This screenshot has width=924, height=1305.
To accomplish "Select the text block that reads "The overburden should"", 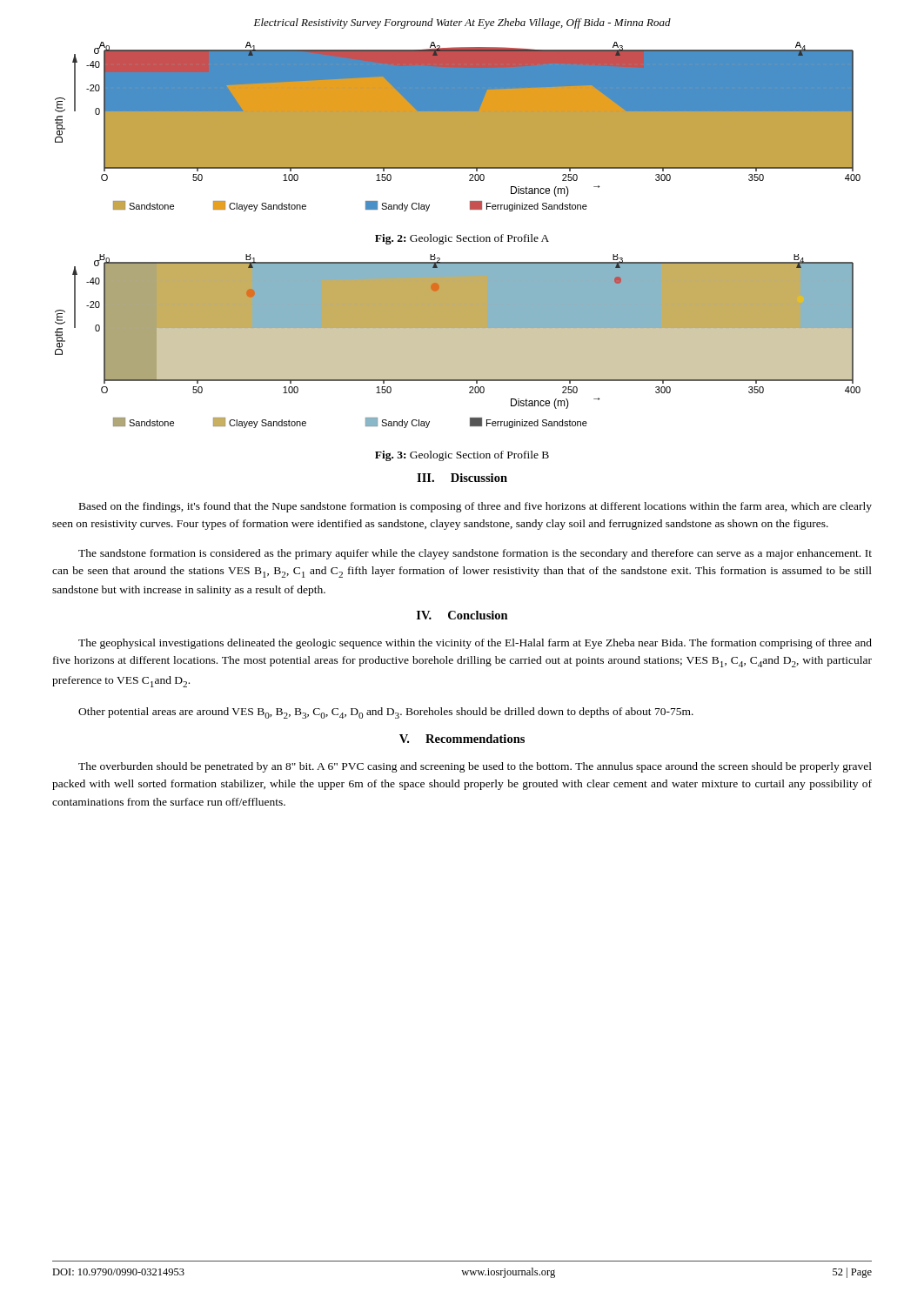I will [462, 784].
